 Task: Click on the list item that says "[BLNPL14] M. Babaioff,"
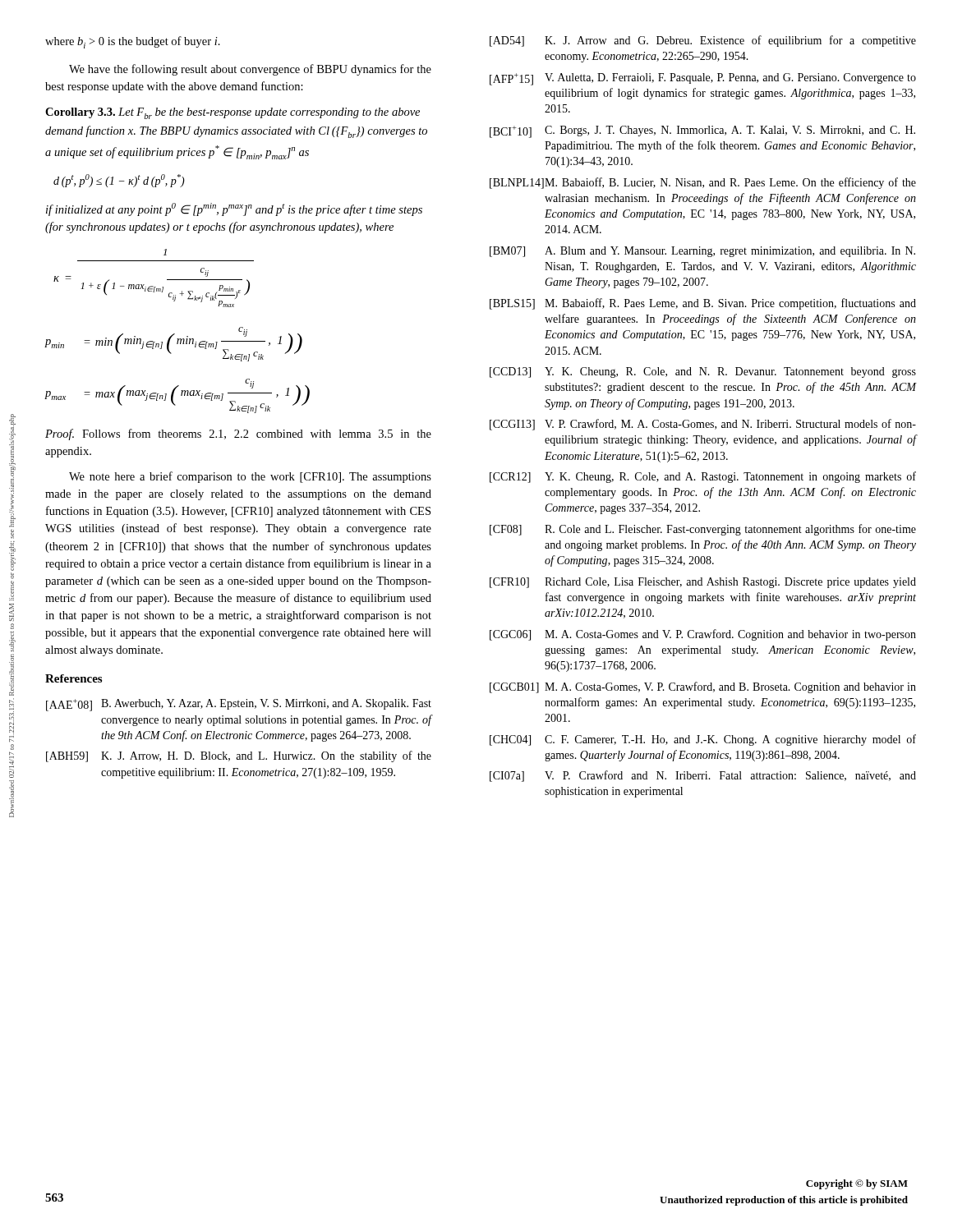(x=702, y=206)
